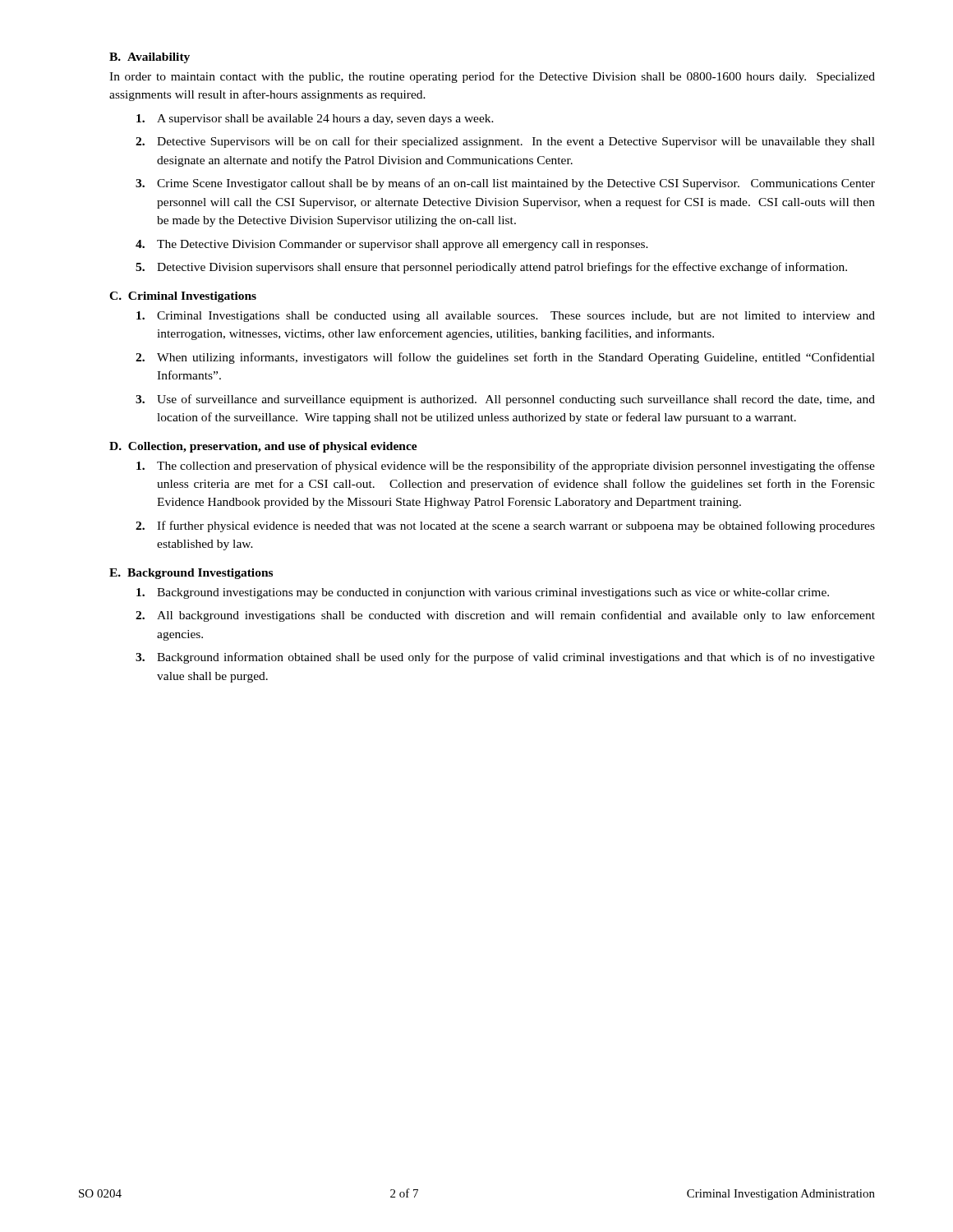Navigate to the region starting "Background investigations may"
953x1232 pixels.
coord(505,592)
